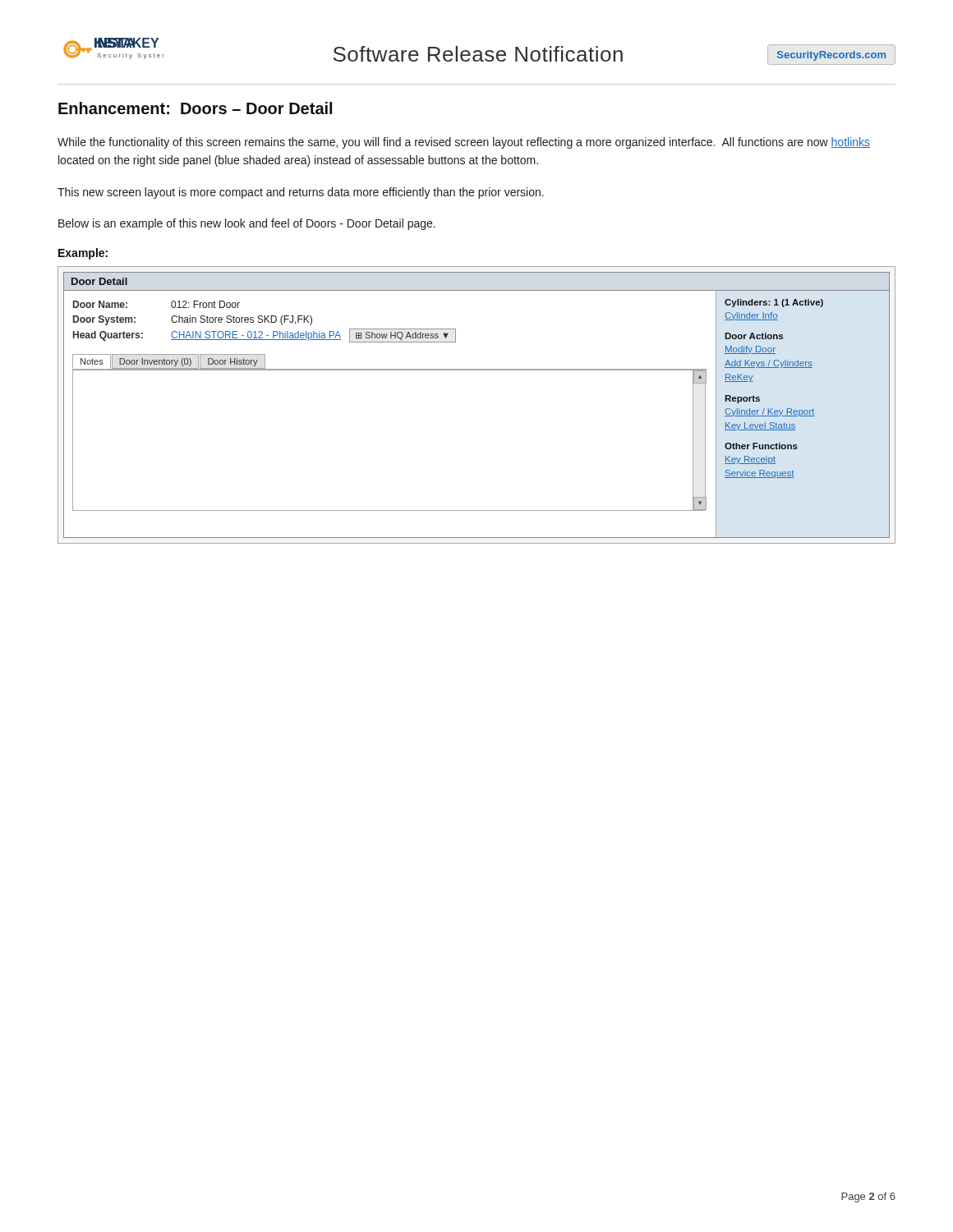Find the screenshot
This screenshot has height=1232, width=953.
(x=476, y=405)
